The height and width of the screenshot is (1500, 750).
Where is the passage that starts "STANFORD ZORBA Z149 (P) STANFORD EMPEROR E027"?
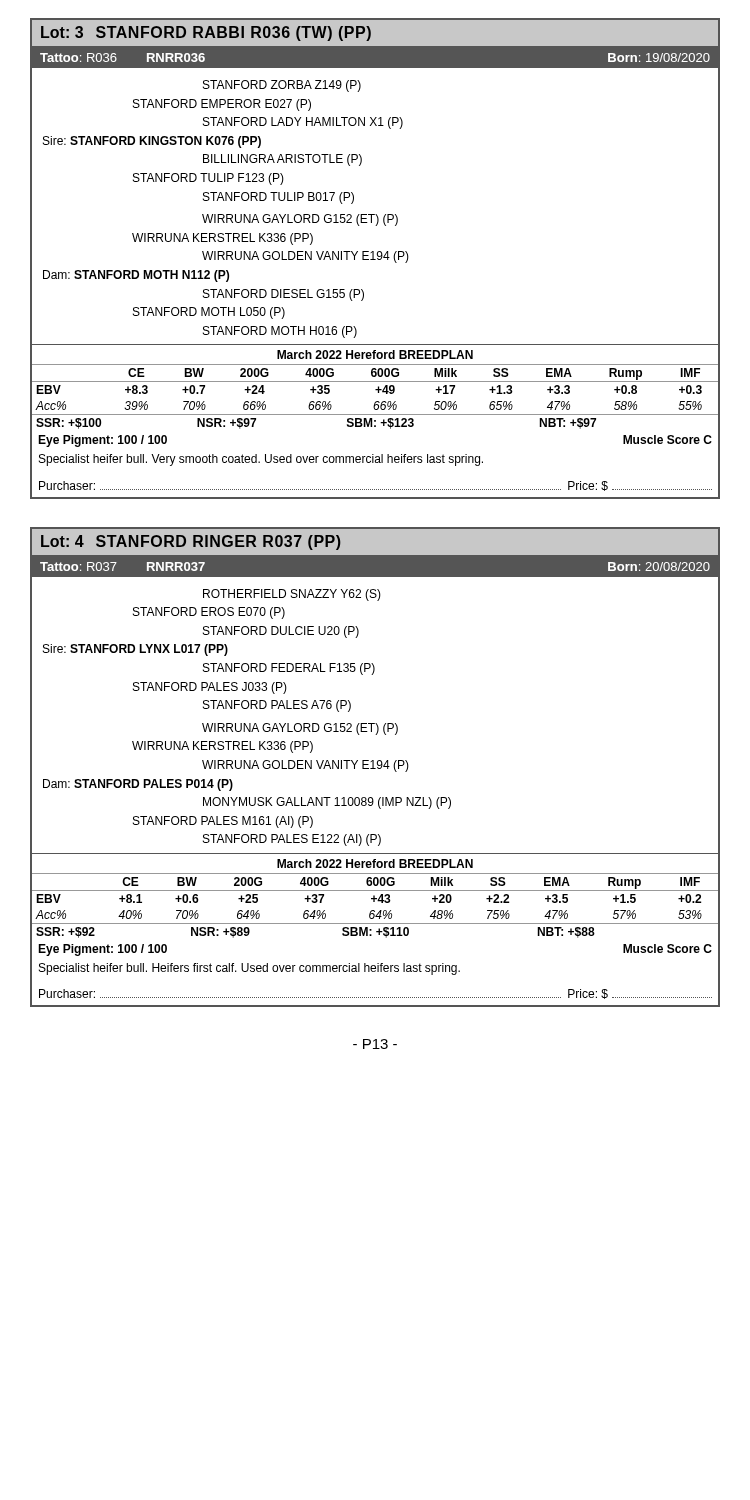375,208
